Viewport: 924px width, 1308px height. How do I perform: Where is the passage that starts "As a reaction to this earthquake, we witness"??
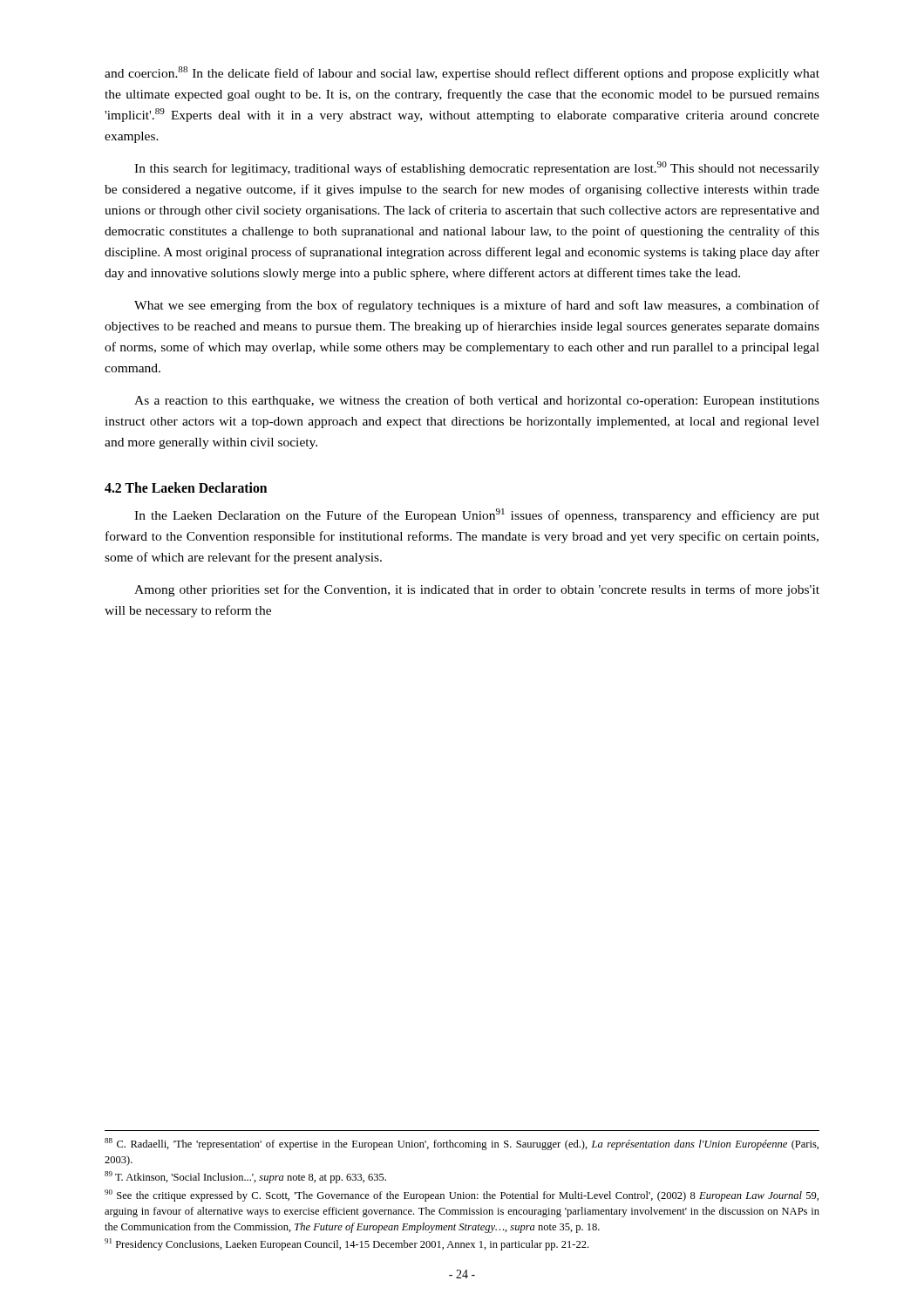pyautogui.click(x=462, y=421)
